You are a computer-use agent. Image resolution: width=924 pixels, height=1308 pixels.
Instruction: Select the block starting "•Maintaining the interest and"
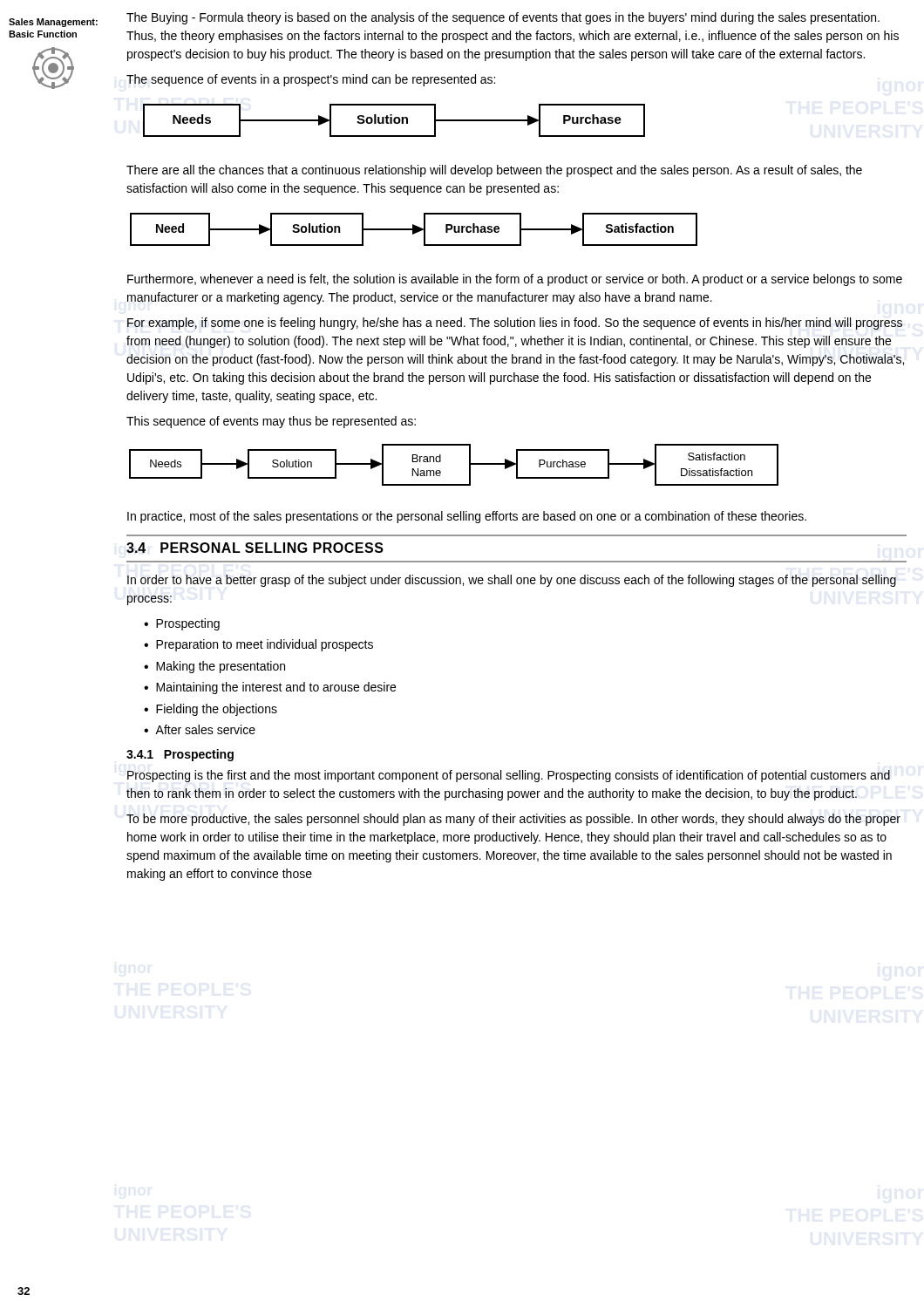pos(270,688)
